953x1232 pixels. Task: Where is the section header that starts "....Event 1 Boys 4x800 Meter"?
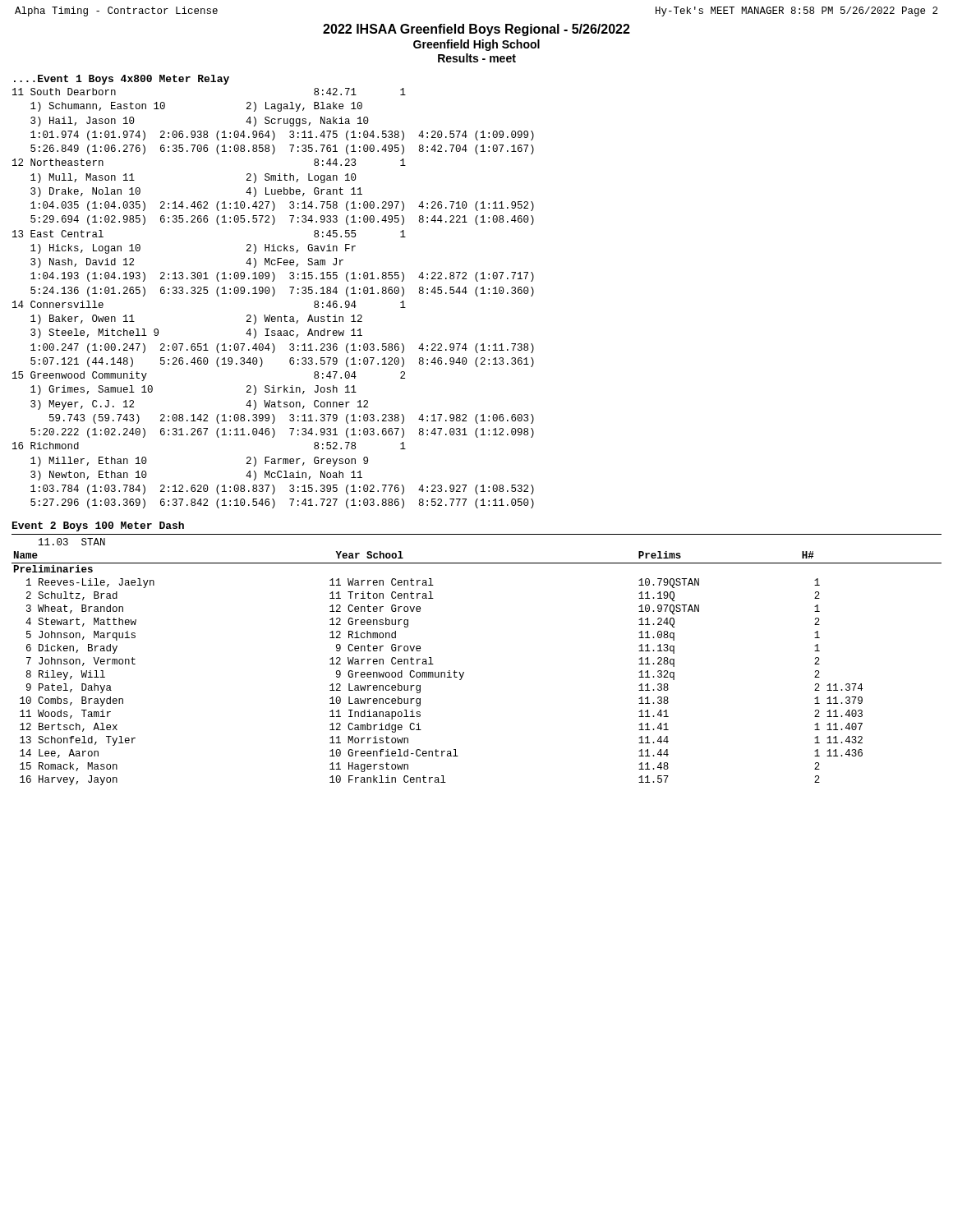pyautogui.click(x=120, y=79)
